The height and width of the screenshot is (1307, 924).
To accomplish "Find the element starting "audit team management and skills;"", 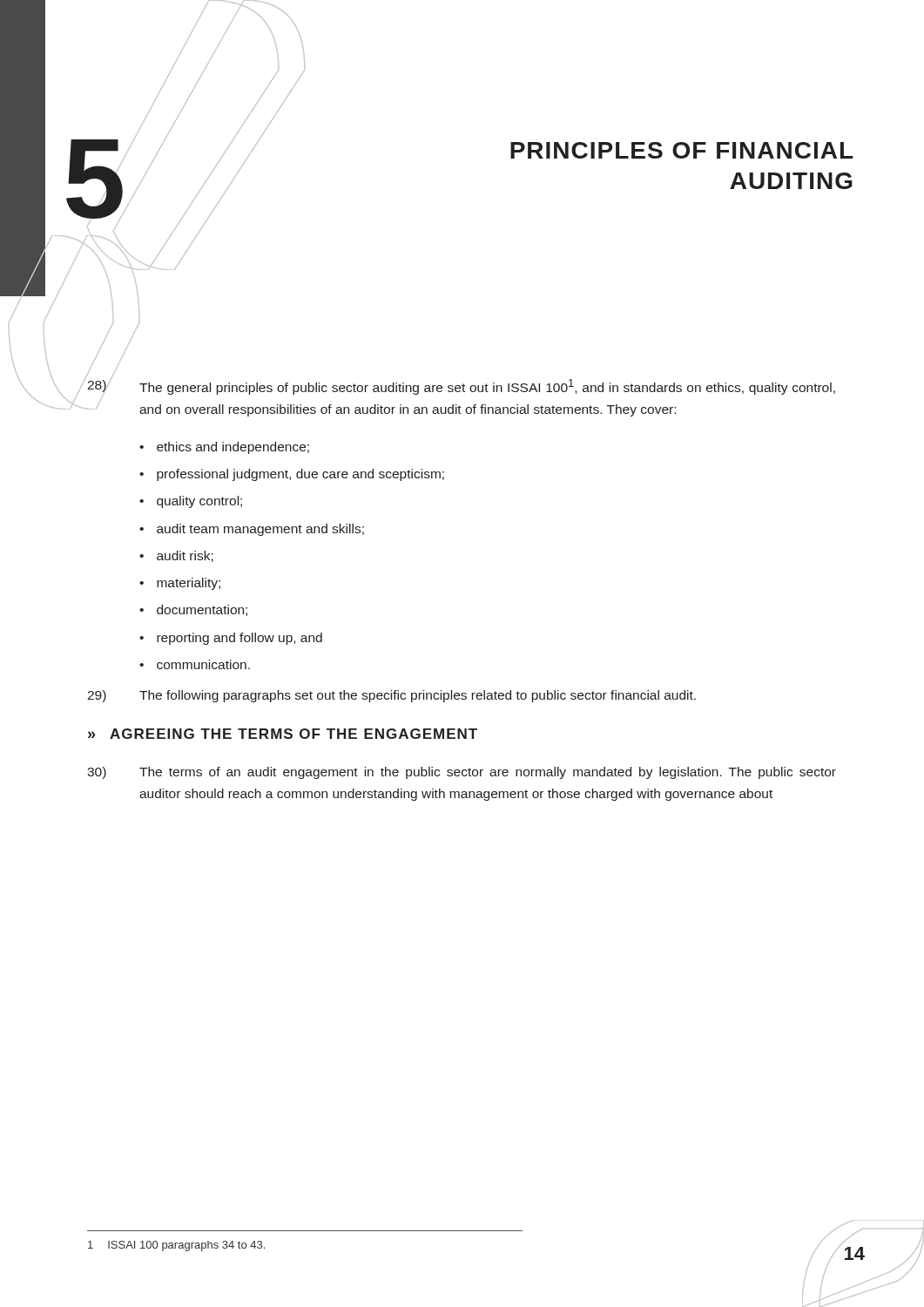I will coord(252,530).
